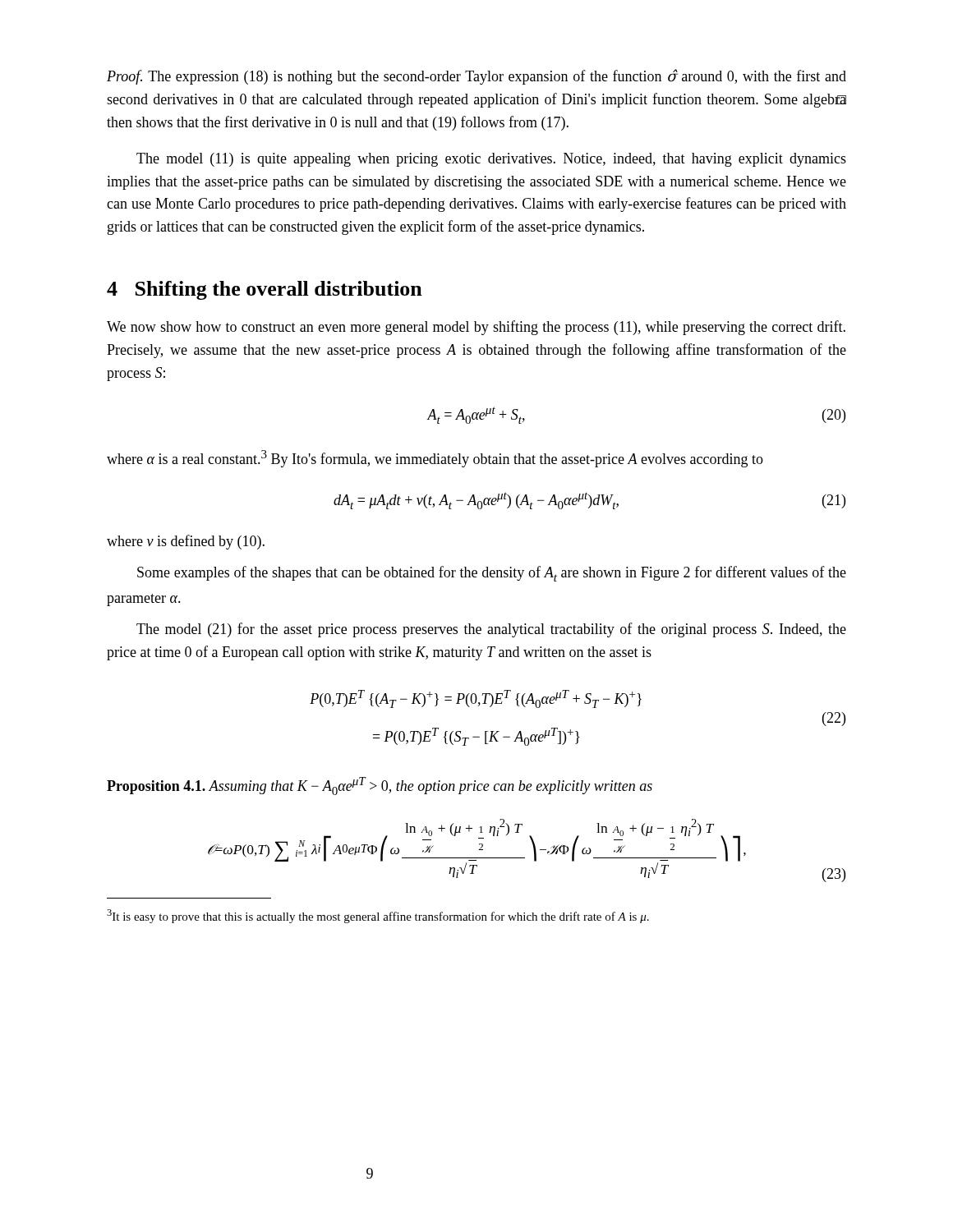The height and width of the screenshot is (1232, 953).
Task: Find a section header
Action: pyautogui.click(x=476, y=289)
